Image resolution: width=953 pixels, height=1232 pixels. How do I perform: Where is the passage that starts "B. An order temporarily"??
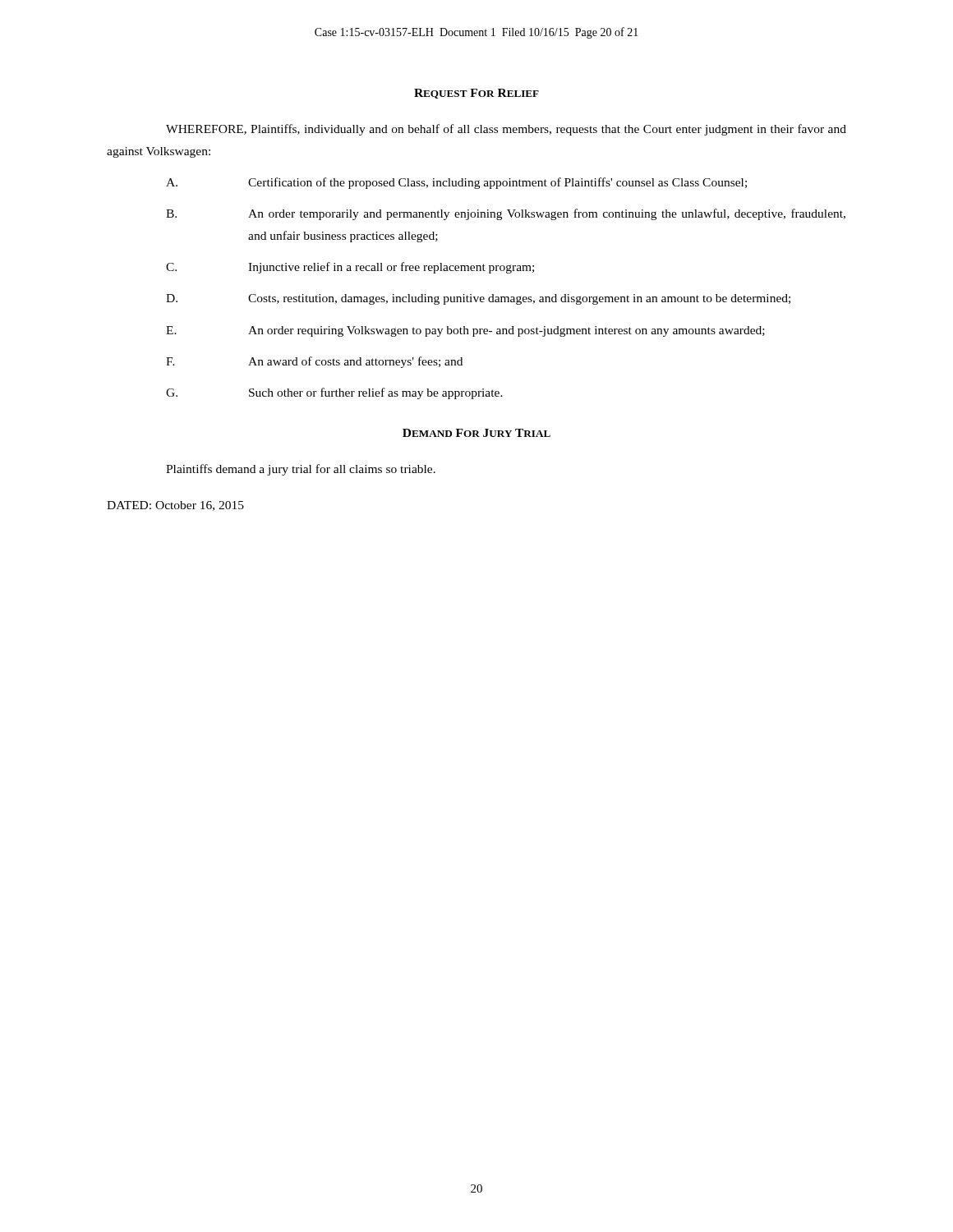pos(476,225)
